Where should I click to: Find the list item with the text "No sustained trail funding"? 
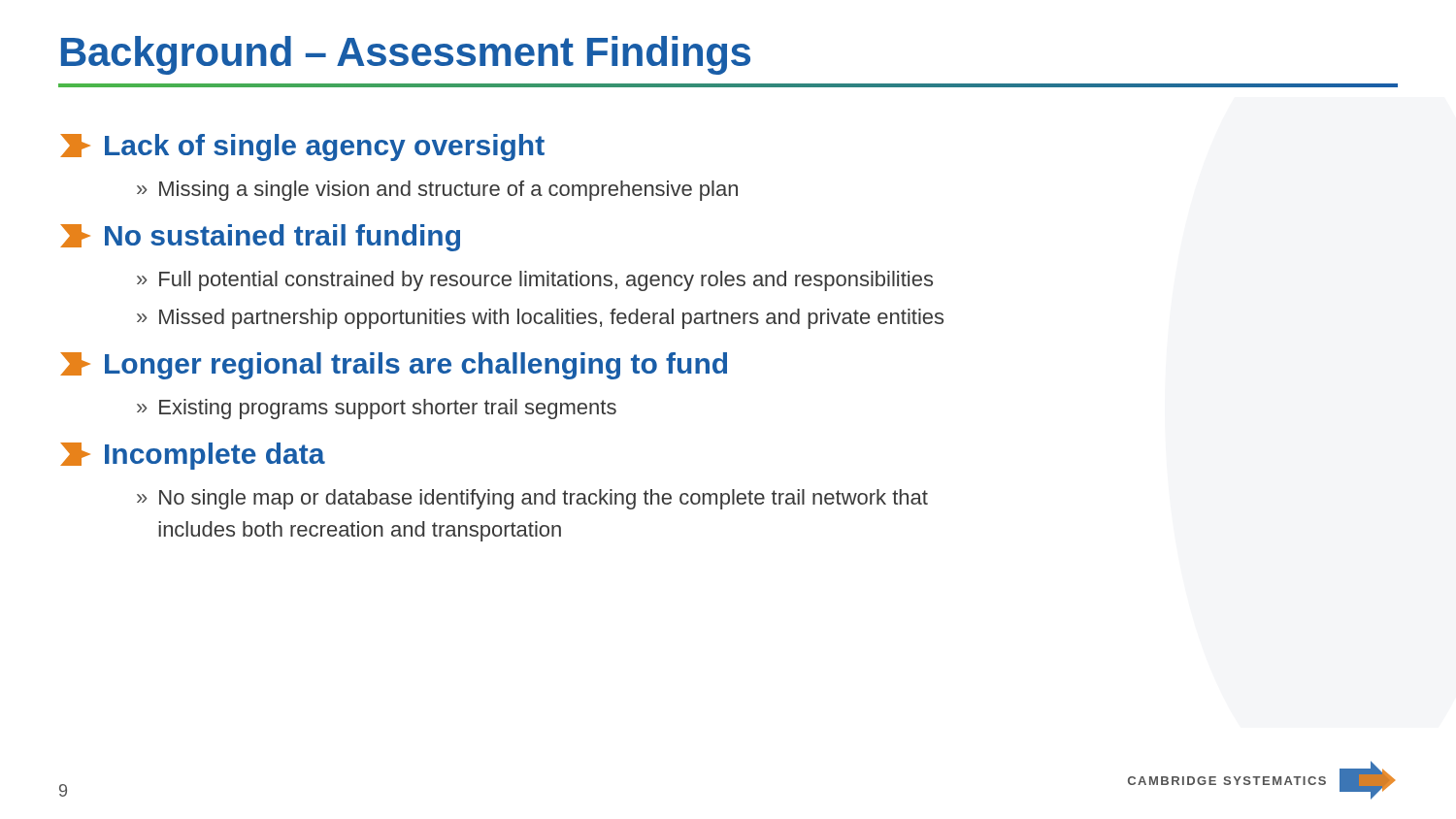click(x=260, y=235)
